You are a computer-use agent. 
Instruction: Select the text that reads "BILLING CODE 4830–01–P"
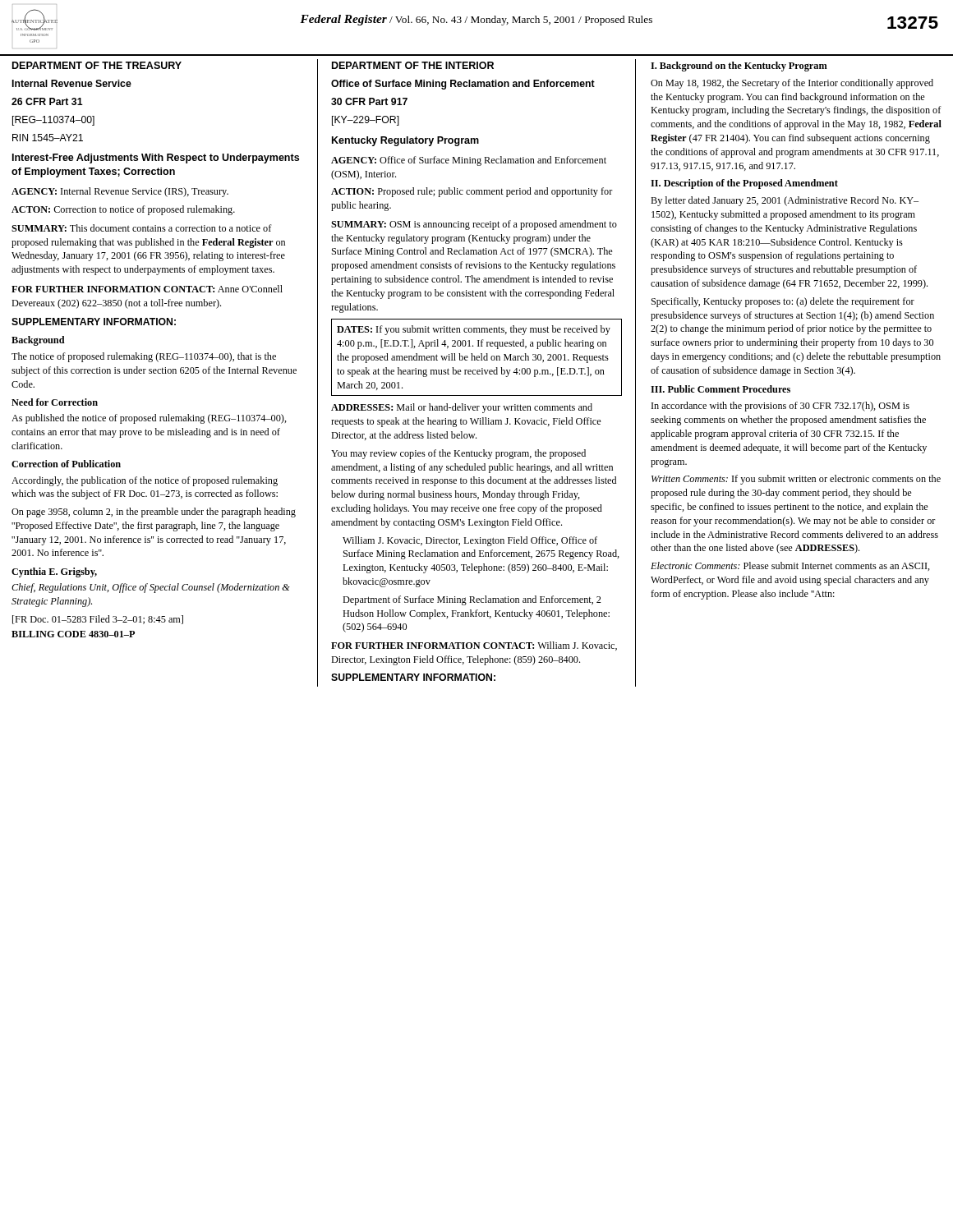(73, 634)
